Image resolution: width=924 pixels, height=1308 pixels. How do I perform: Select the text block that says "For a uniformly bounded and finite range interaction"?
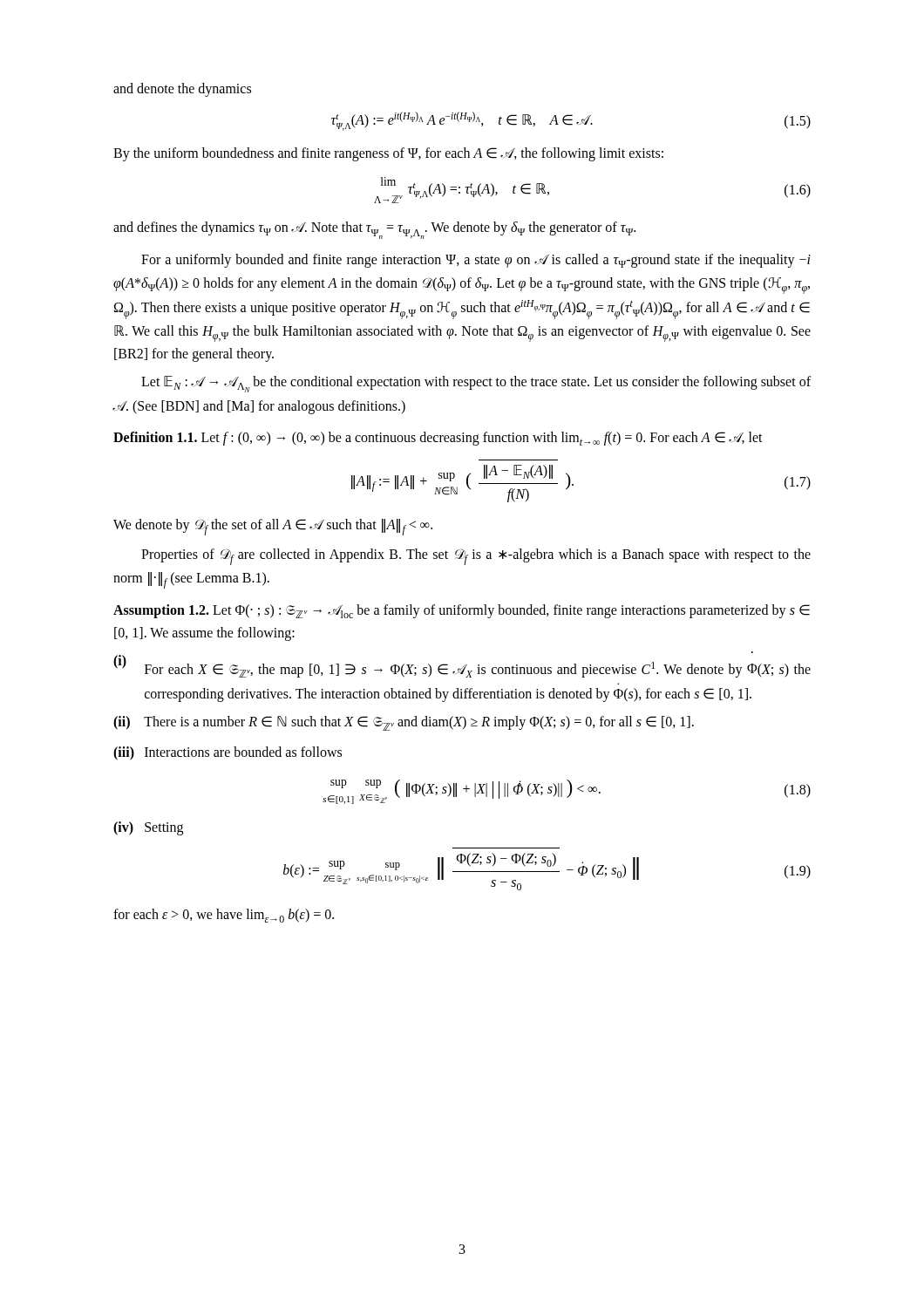coord(462,307)
